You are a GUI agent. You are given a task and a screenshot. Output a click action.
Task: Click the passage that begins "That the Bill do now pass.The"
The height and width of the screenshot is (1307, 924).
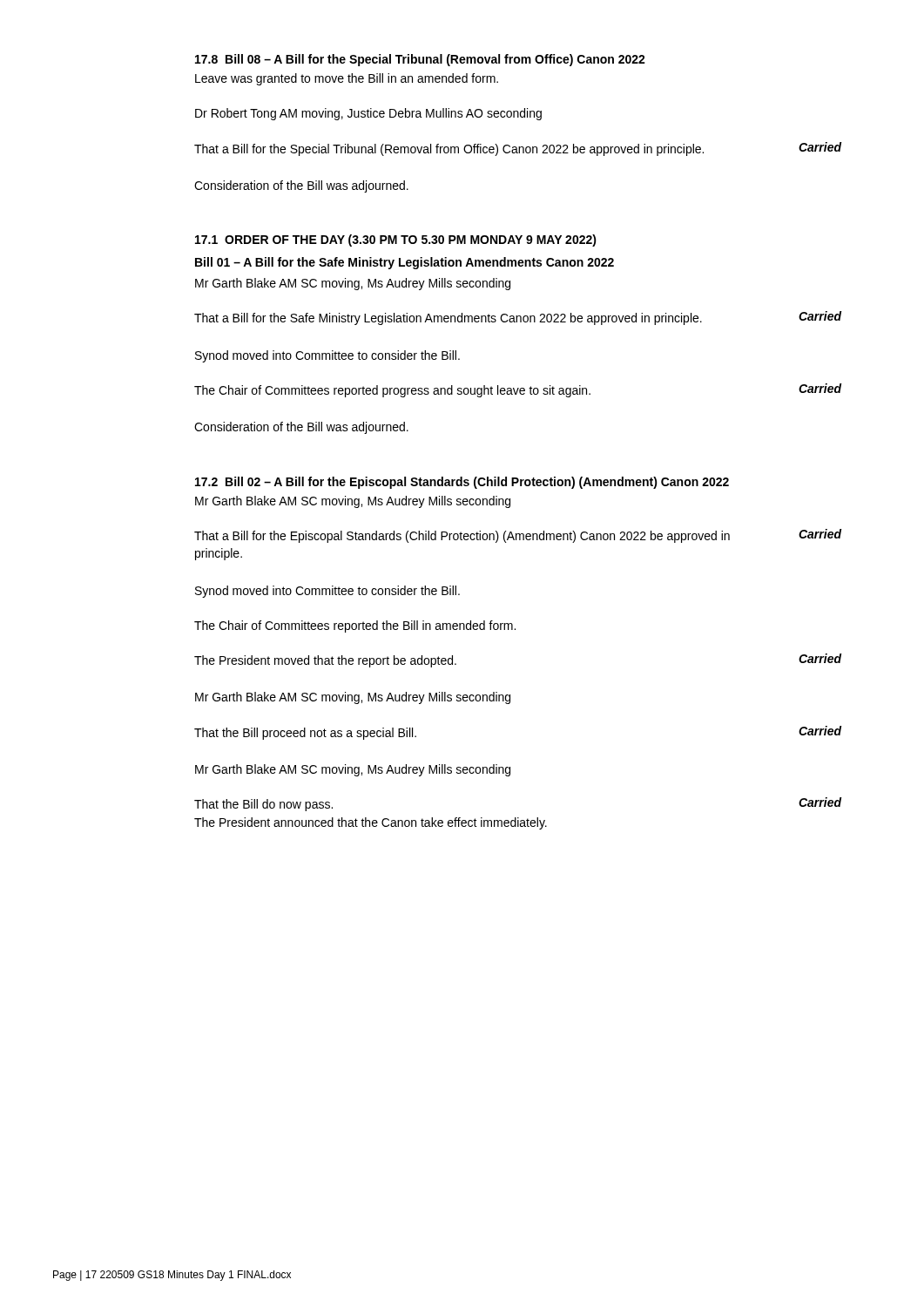point(518,814)
